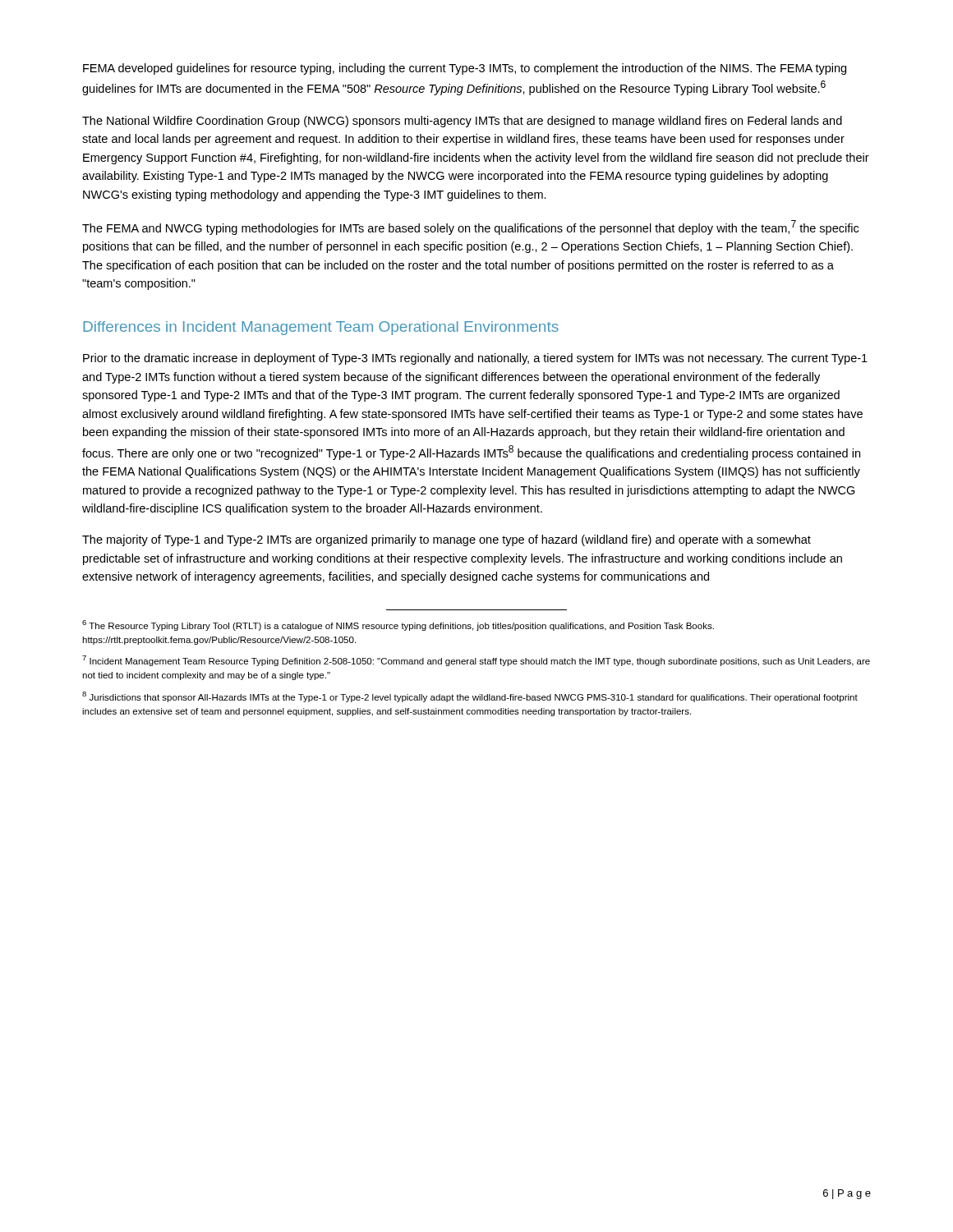The width and height of the screenshot is (953, 1232).
Task: Click on the block starting "The FEMA and NWCG typing methodologies for"
Action: click(x=471, y=254)
